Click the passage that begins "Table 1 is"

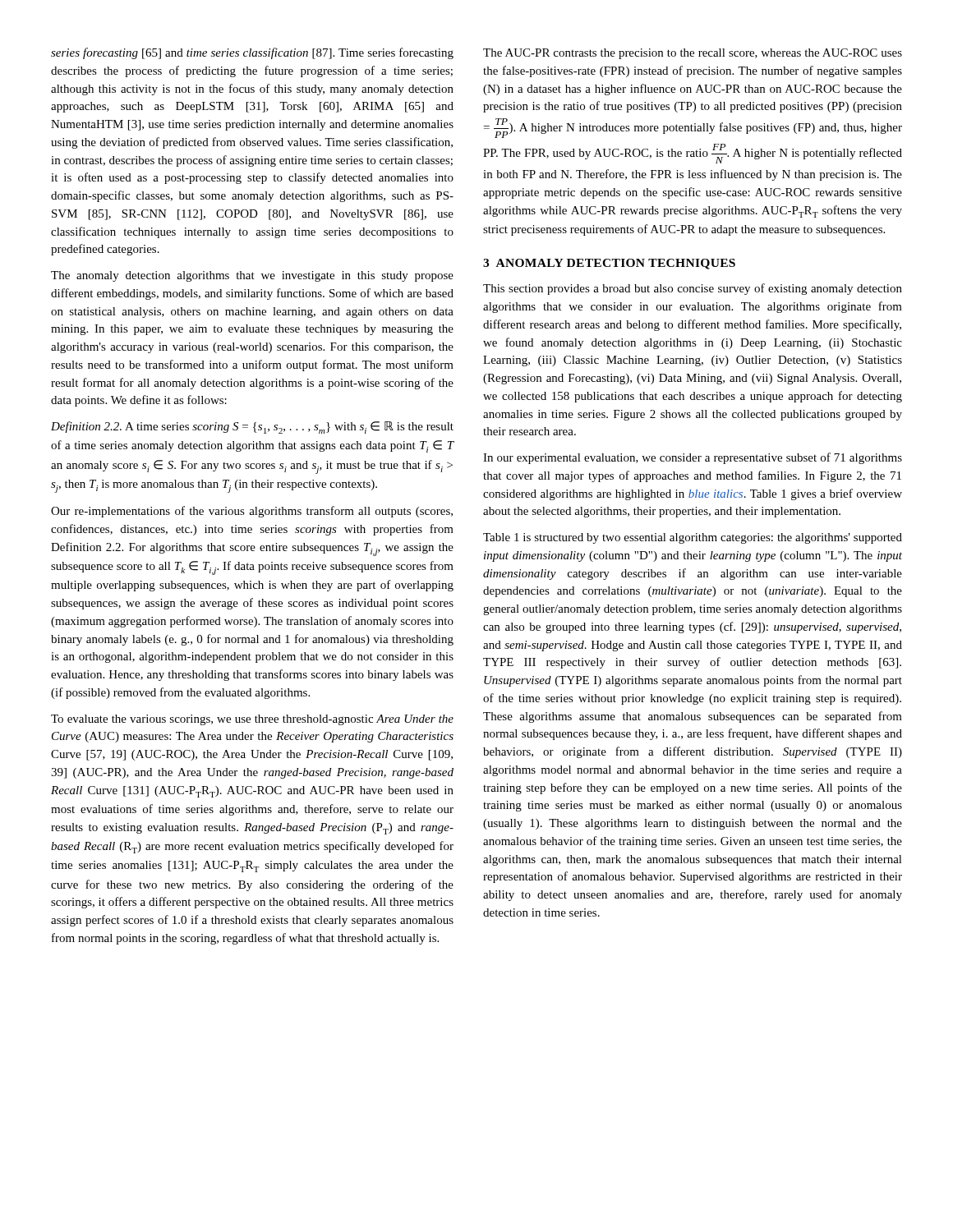pos(693,726)
